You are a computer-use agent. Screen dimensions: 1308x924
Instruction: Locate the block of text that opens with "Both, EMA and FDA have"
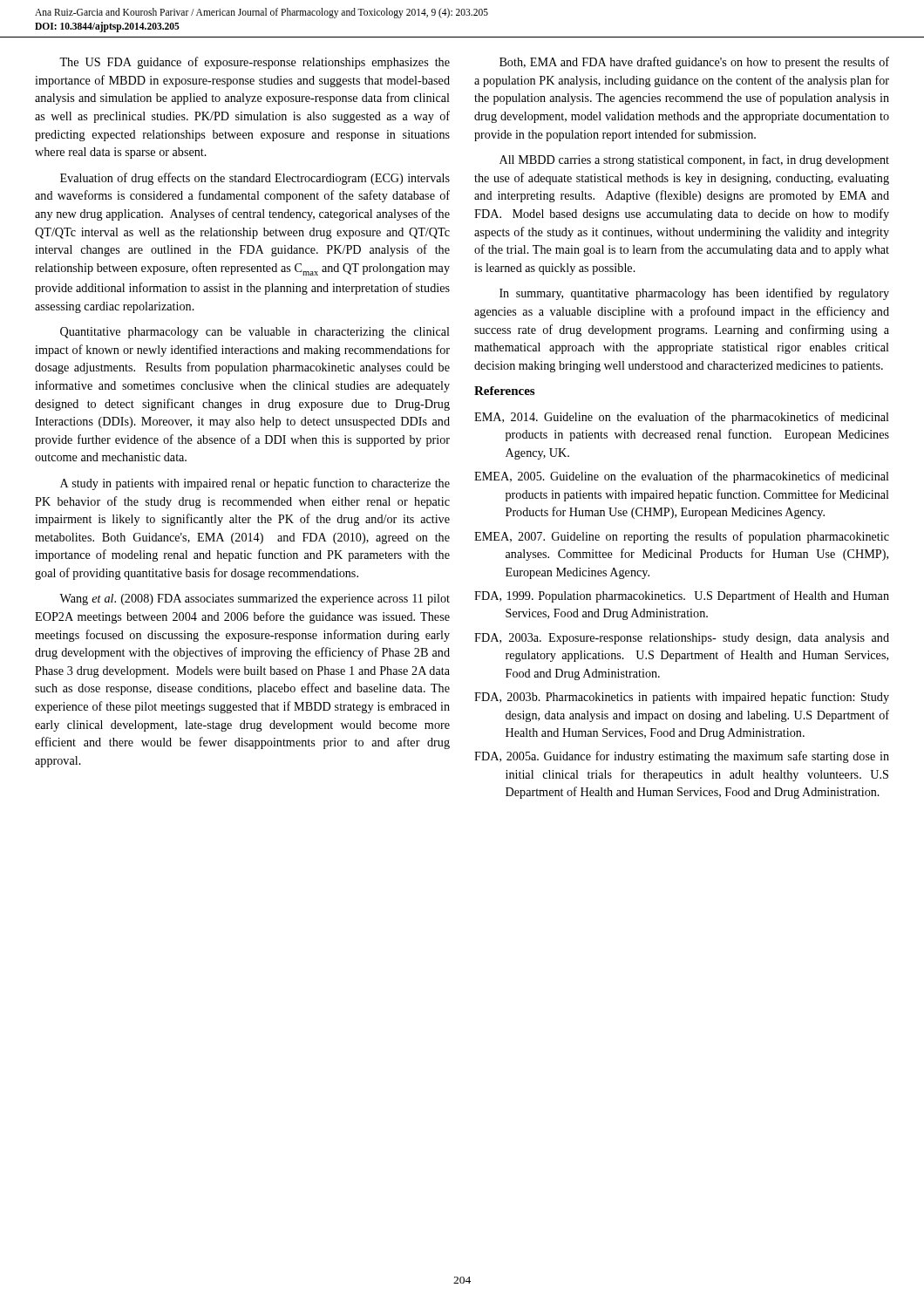[x=682, y=98]
